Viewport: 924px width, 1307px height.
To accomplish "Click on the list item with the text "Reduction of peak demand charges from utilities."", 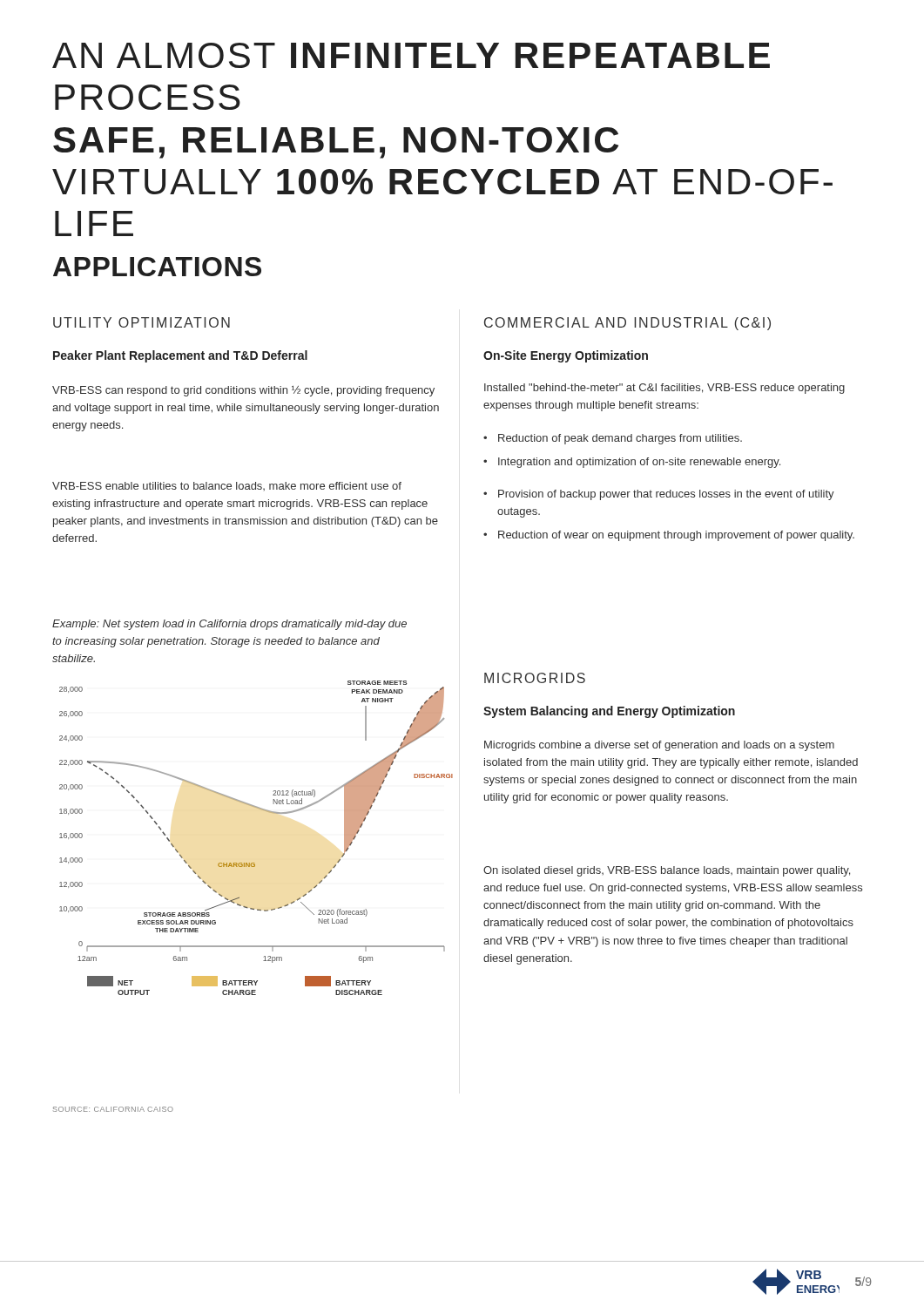I will pos(677,438).
